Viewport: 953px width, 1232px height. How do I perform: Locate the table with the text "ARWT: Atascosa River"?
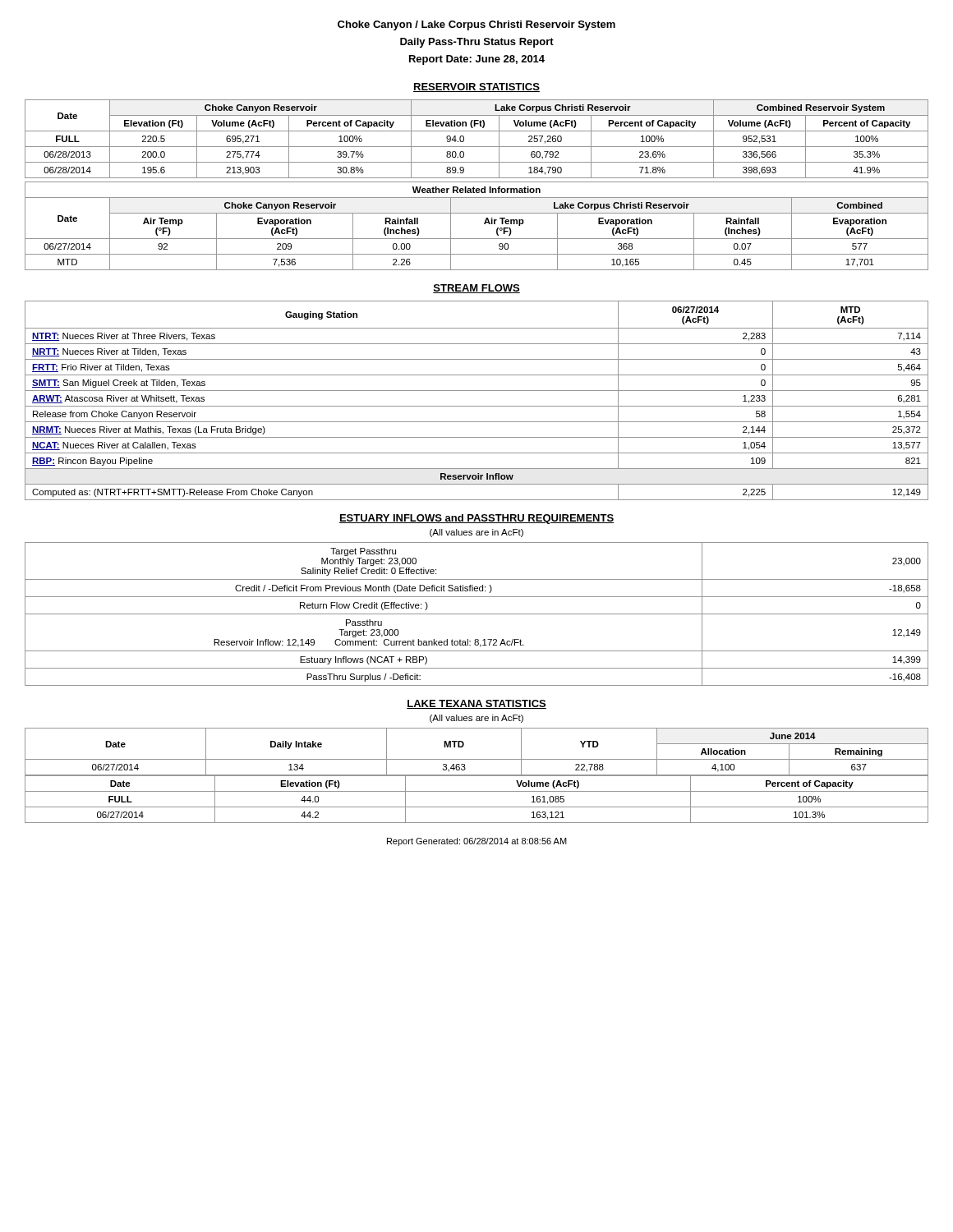tap(476, 401)
